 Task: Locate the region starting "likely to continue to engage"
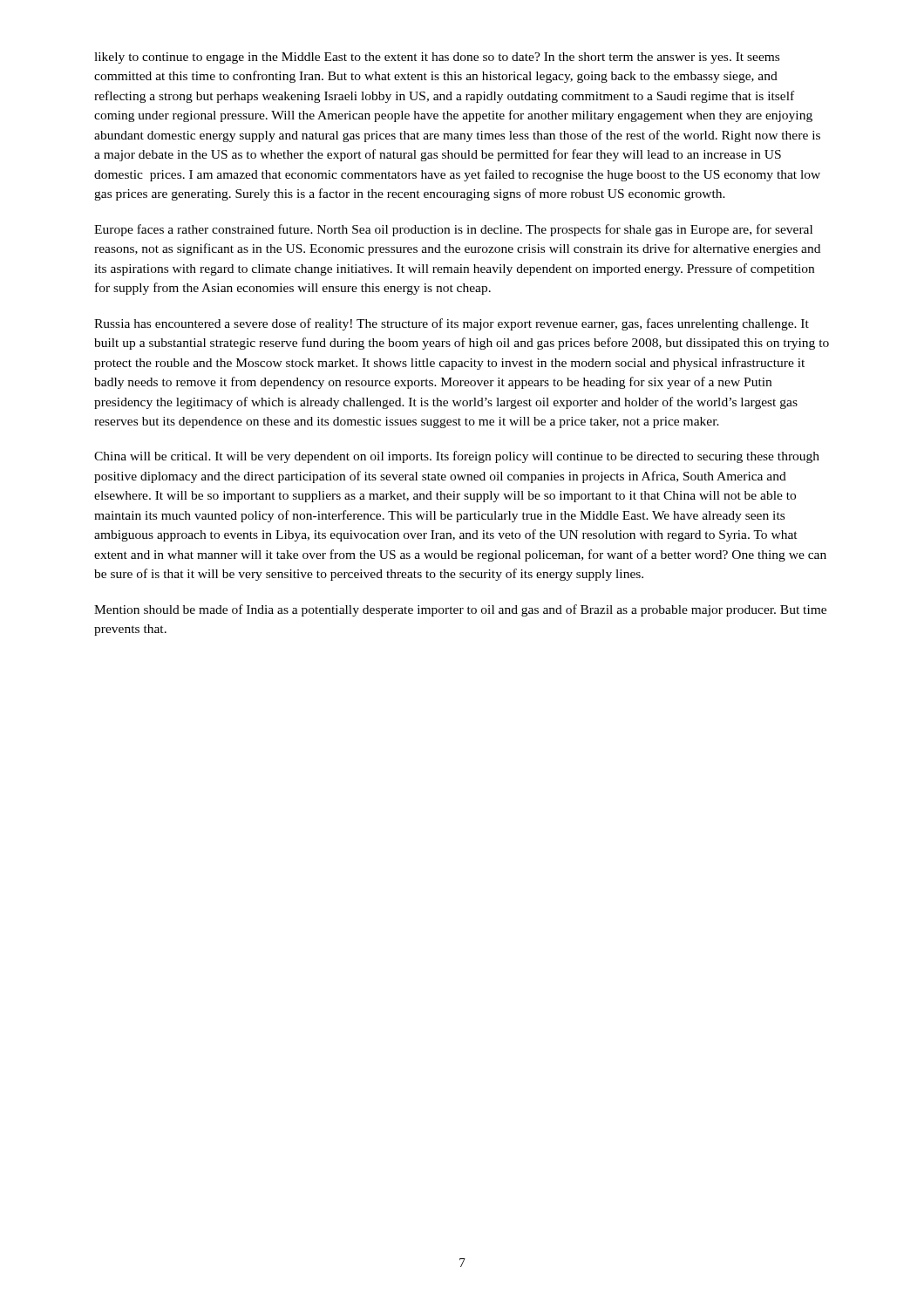(457, 125)
